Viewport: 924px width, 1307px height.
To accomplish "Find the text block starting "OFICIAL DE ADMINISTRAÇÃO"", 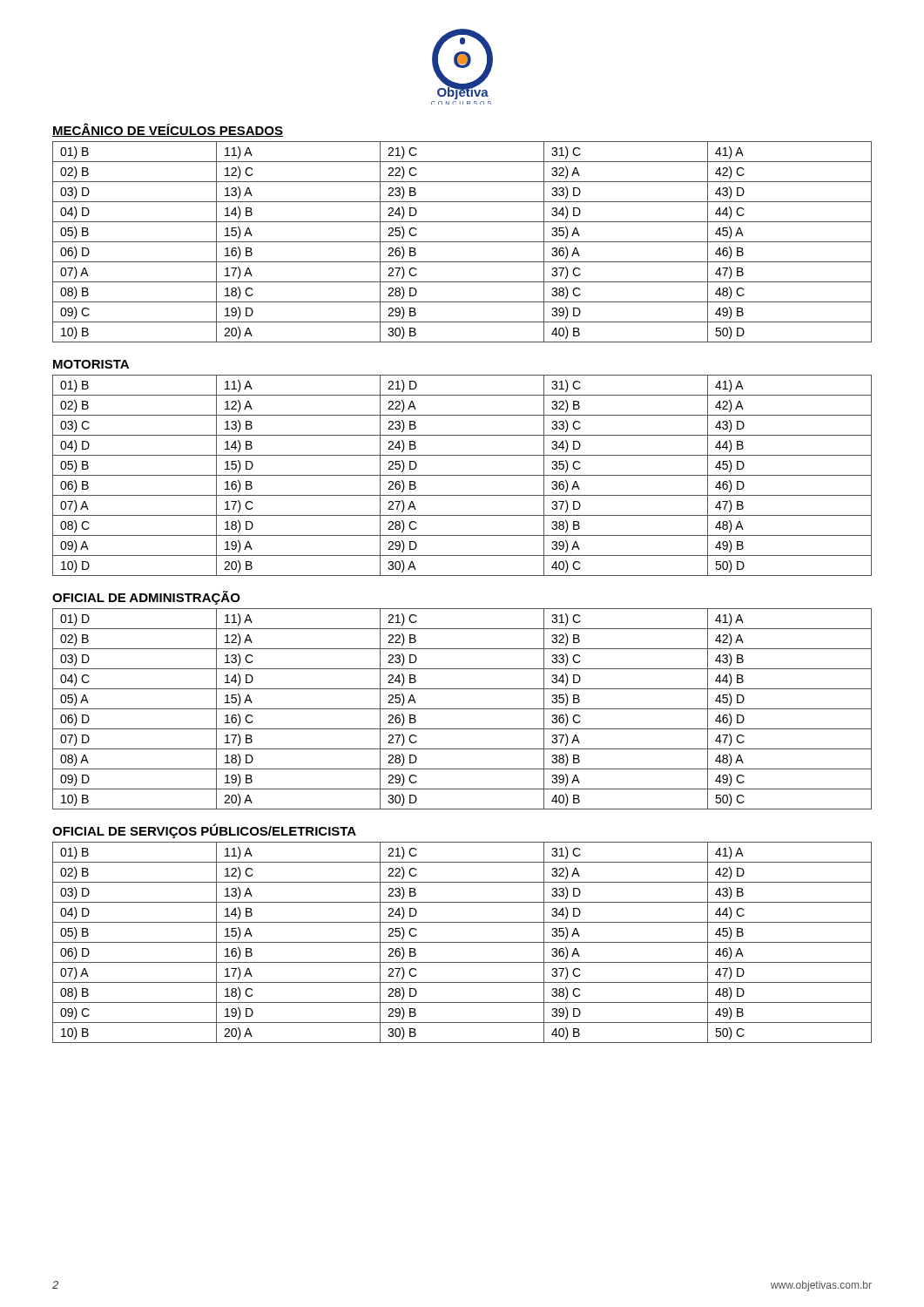I will coord(146,597).
